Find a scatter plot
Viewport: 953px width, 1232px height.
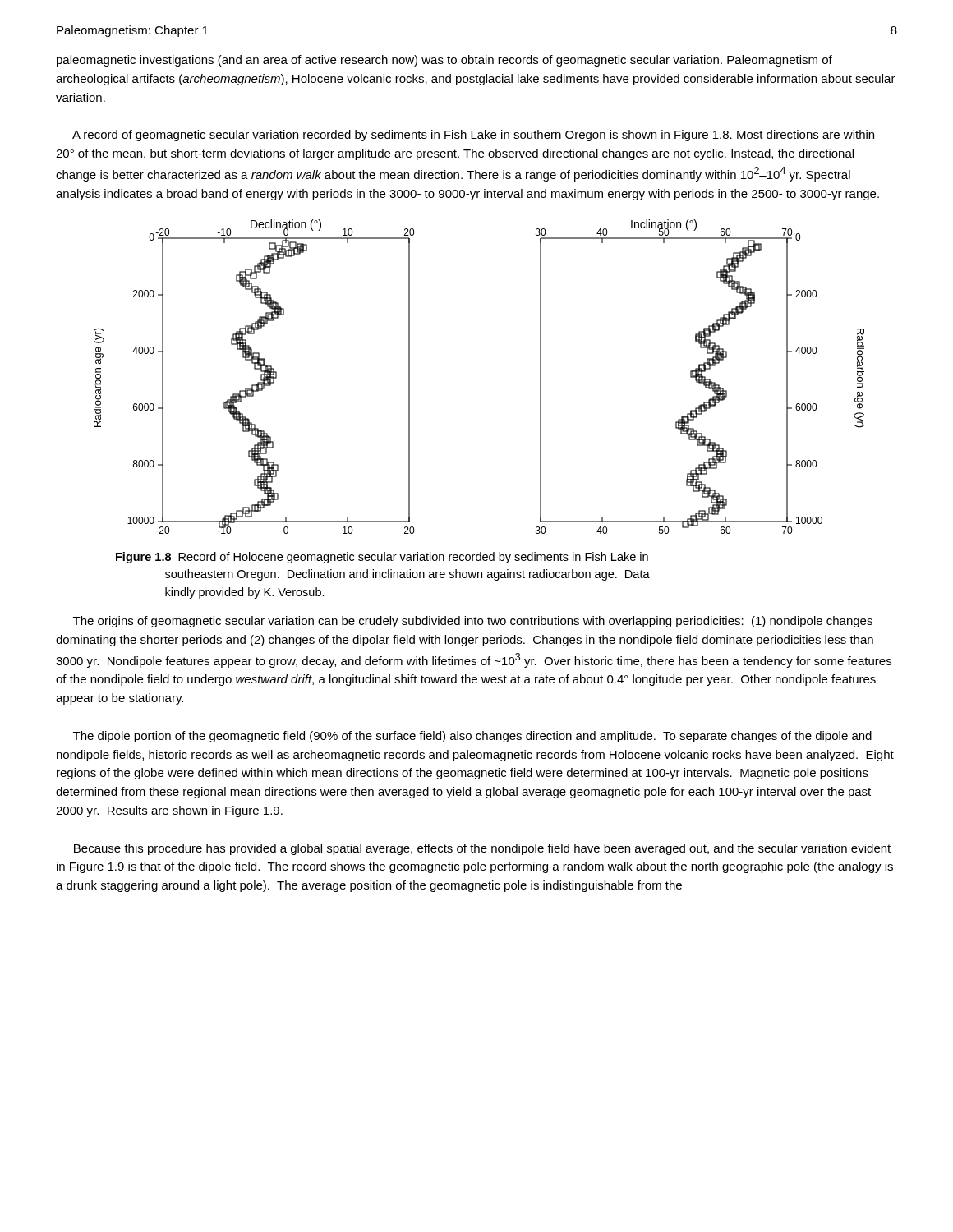pyautogui.click(x=476, y=378)
